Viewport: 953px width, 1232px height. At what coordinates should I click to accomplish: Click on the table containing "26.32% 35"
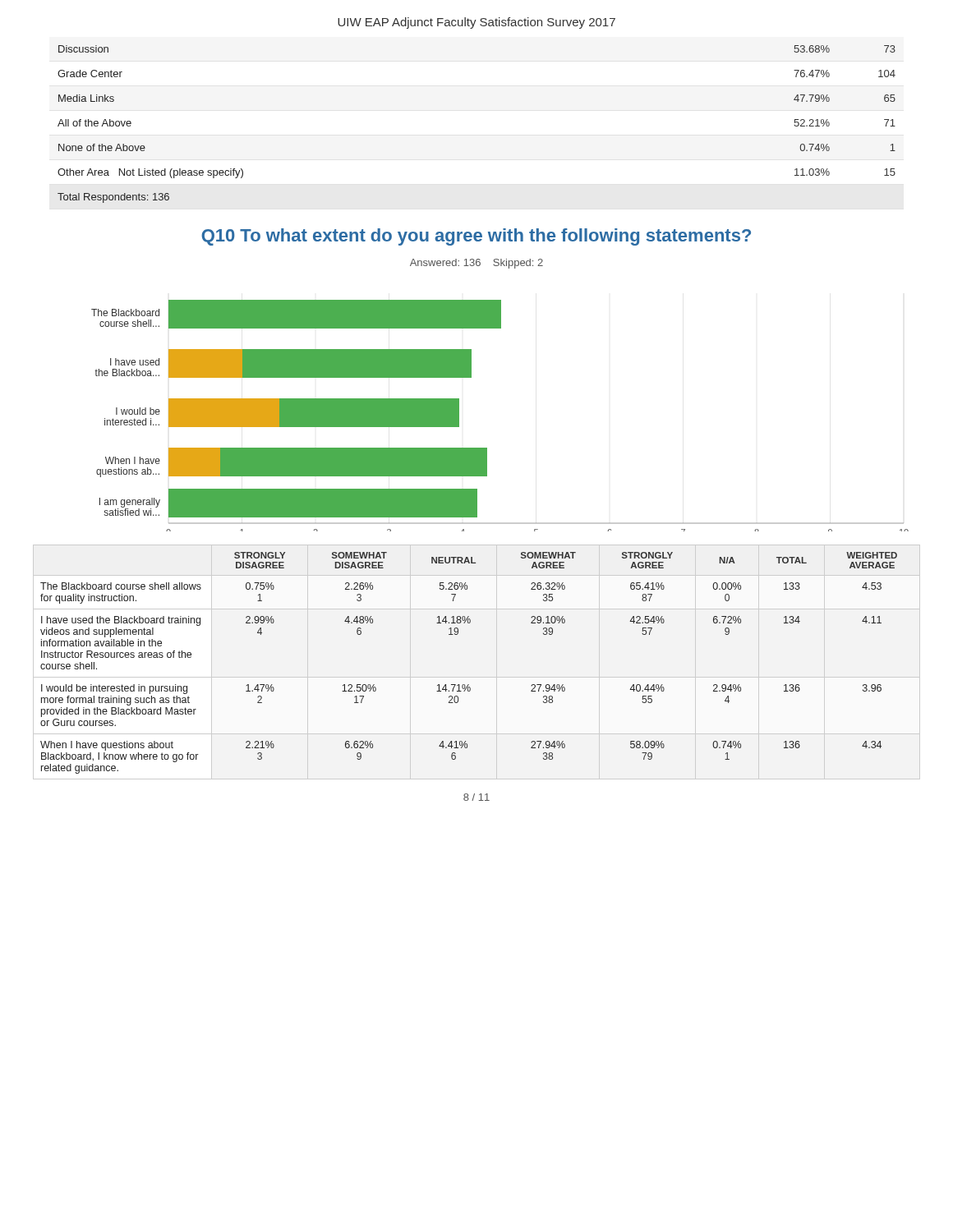coord(476,662)
